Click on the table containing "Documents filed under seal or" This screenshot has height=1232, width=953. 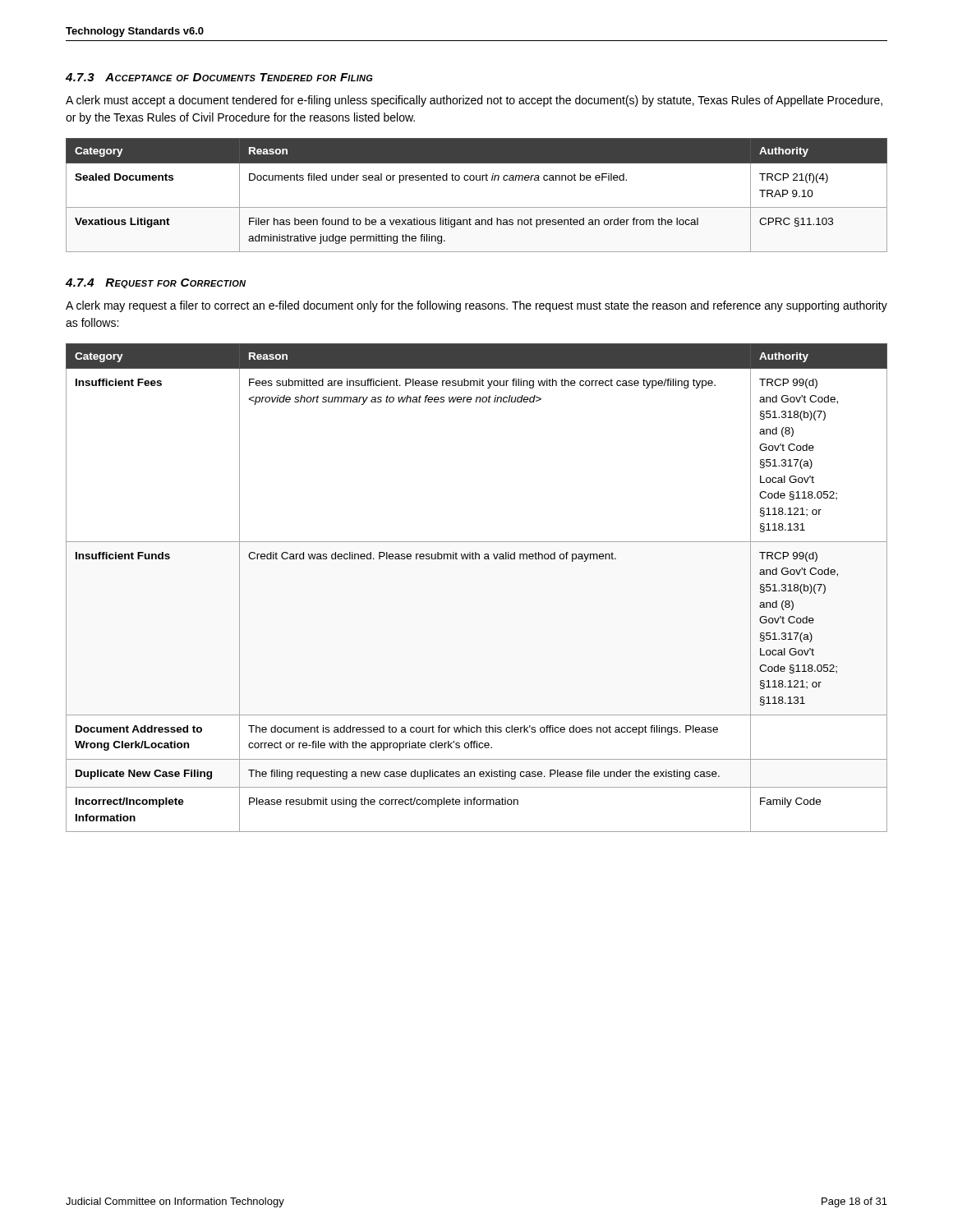coord(476,195)
